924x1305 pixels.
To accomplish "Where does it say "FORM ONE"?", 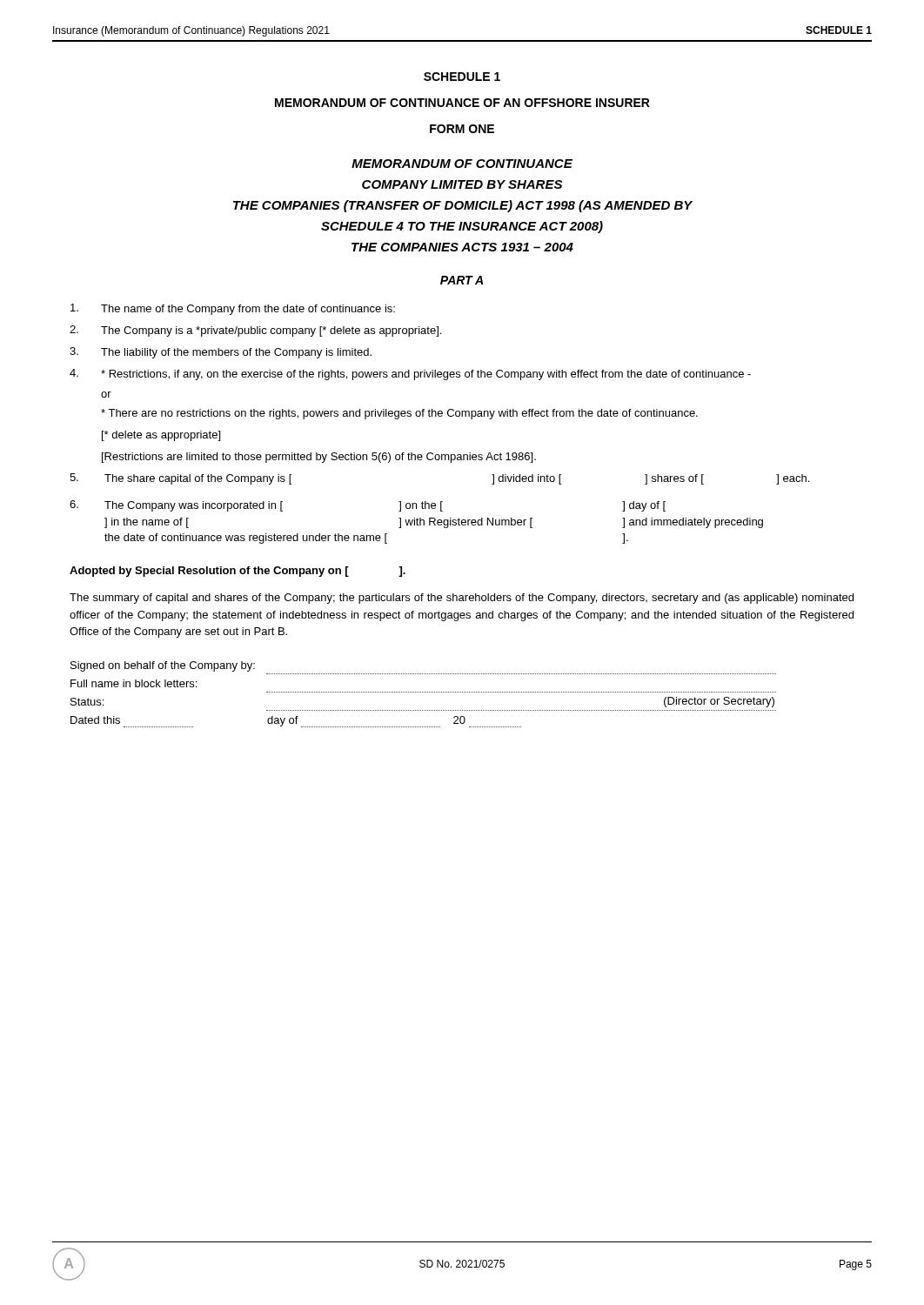I will pyautogui.click(x=462, y=129).
